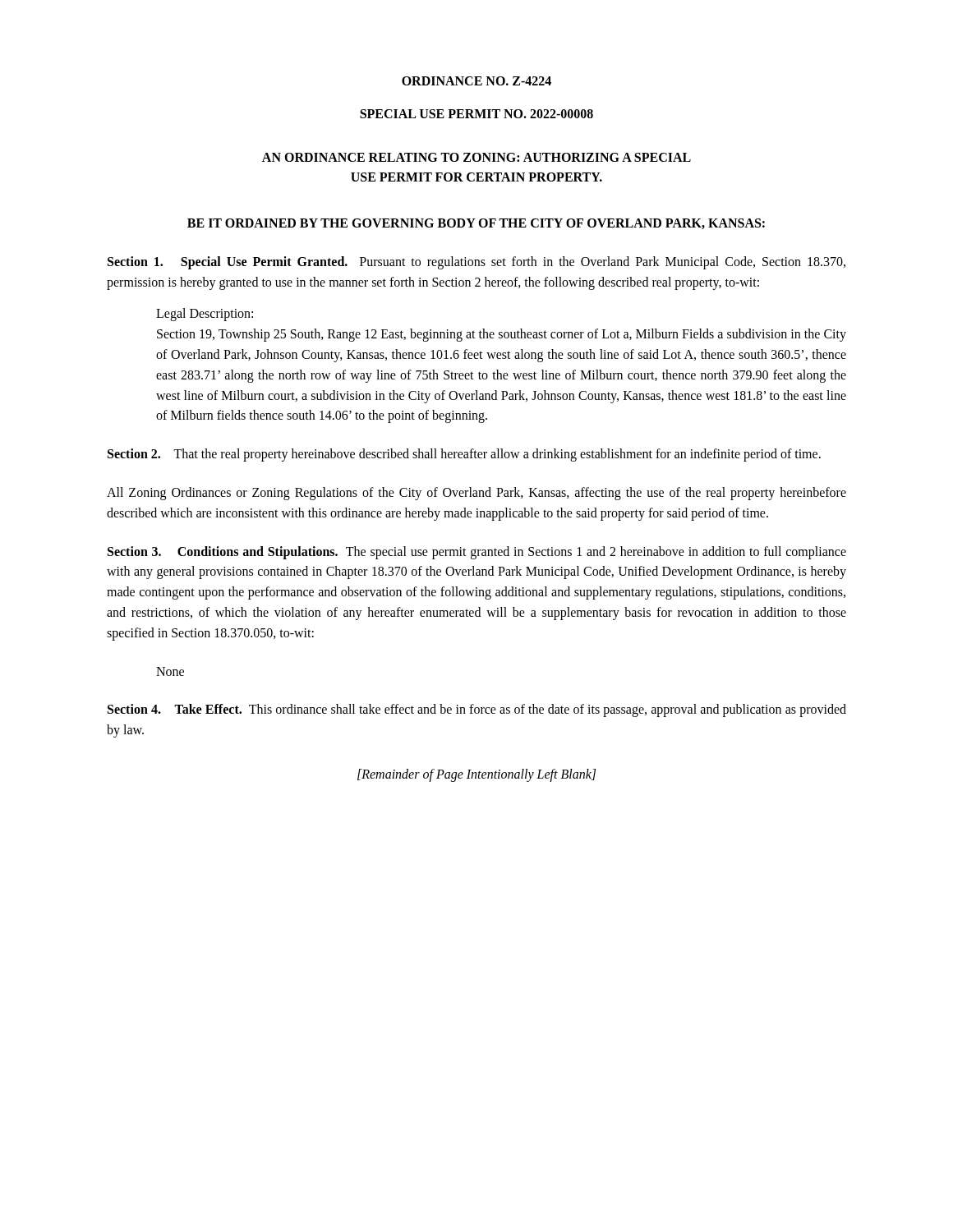The height and width of the screenshot is (1232, 953).
Task: Select the text block containing "Legal Description: Section 19, Township 25 South, Range"
Action: pos(501,365)
